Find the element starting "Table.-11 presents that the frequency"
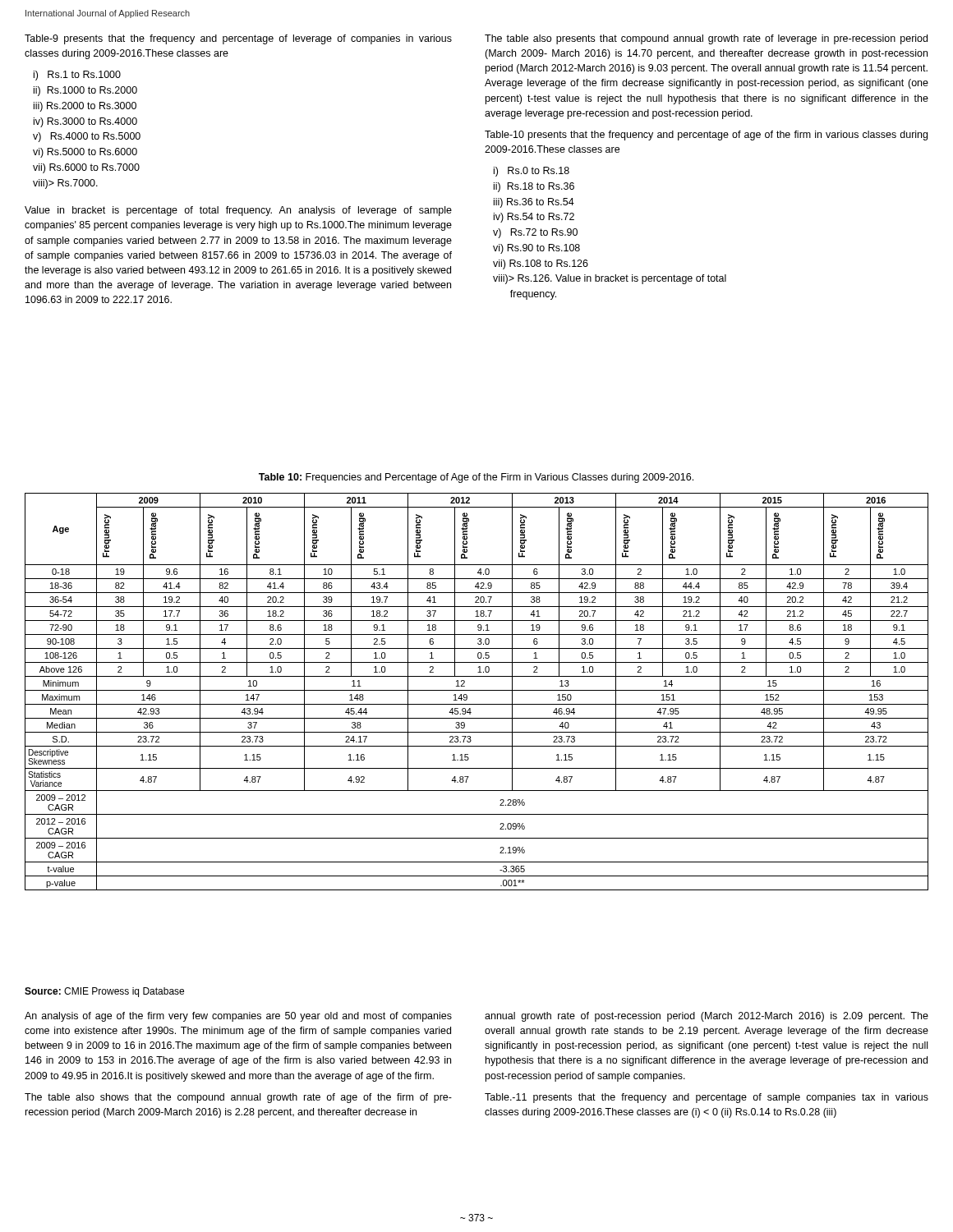Viewport: 953px width, 1232px height. (707, 1104)
